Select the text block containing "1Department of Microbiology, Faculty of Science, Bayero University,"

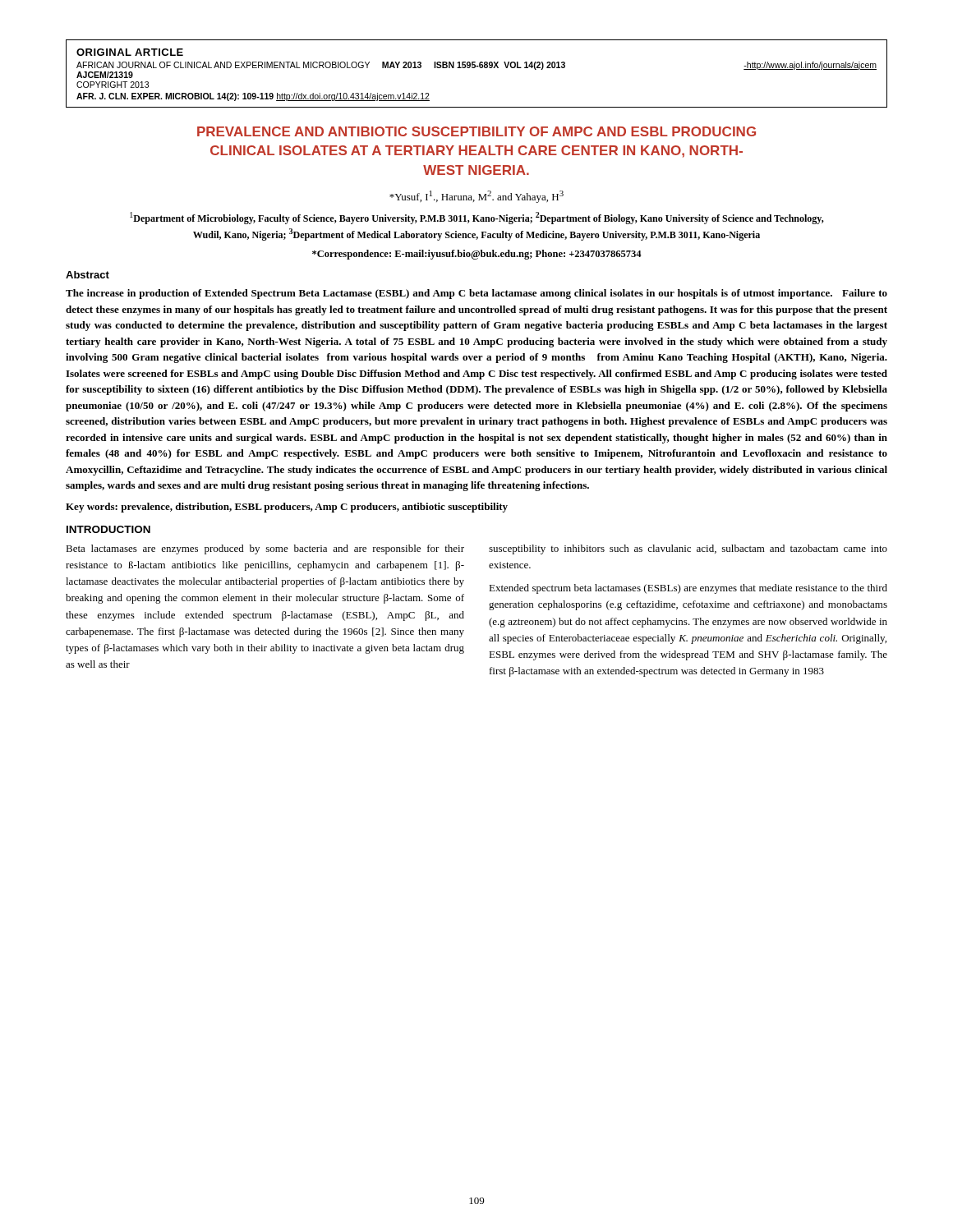coord(476,225)
